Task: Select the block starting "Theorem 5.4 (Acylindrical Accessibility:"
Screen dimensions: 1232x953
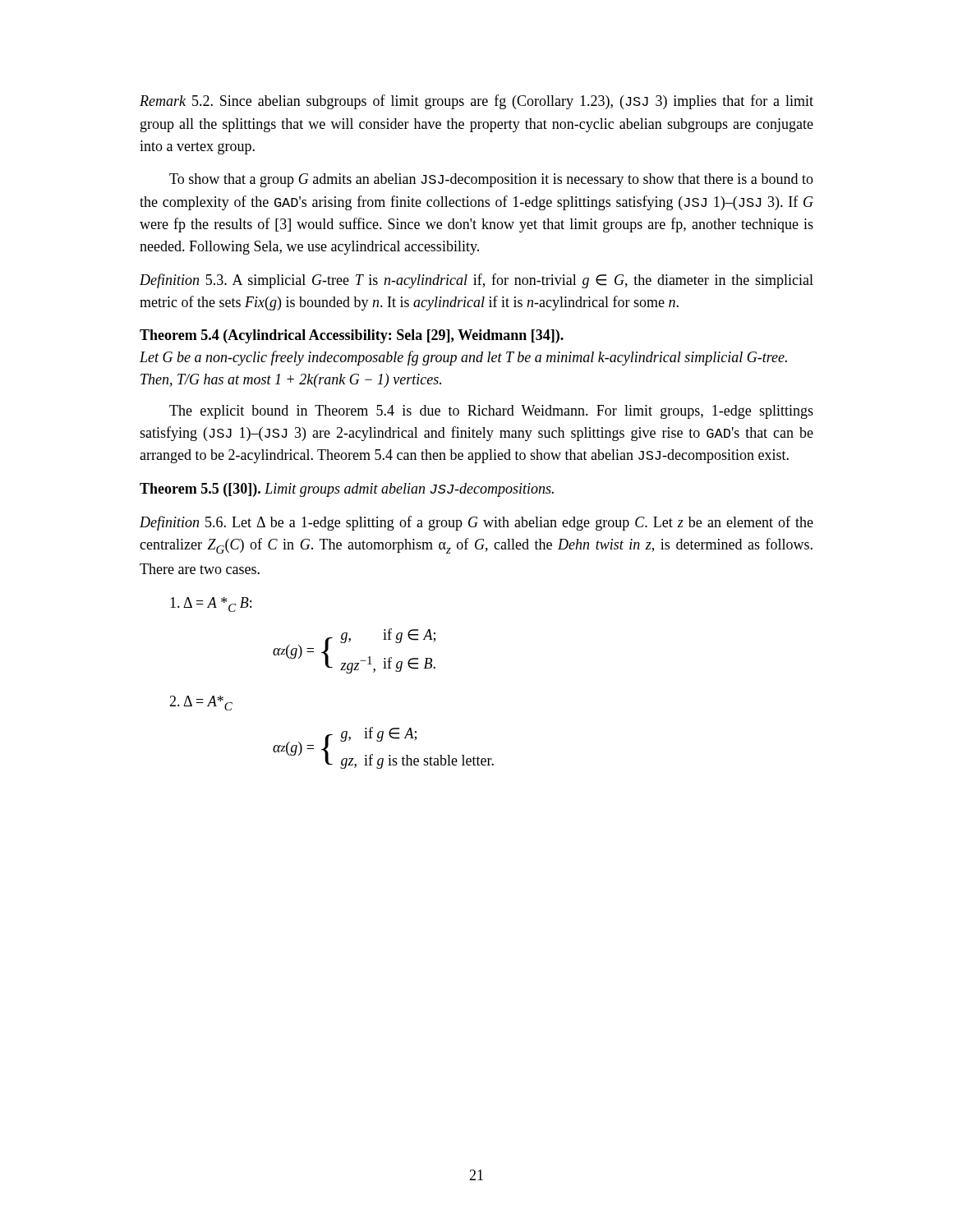Action: click(x=464, y=357)
